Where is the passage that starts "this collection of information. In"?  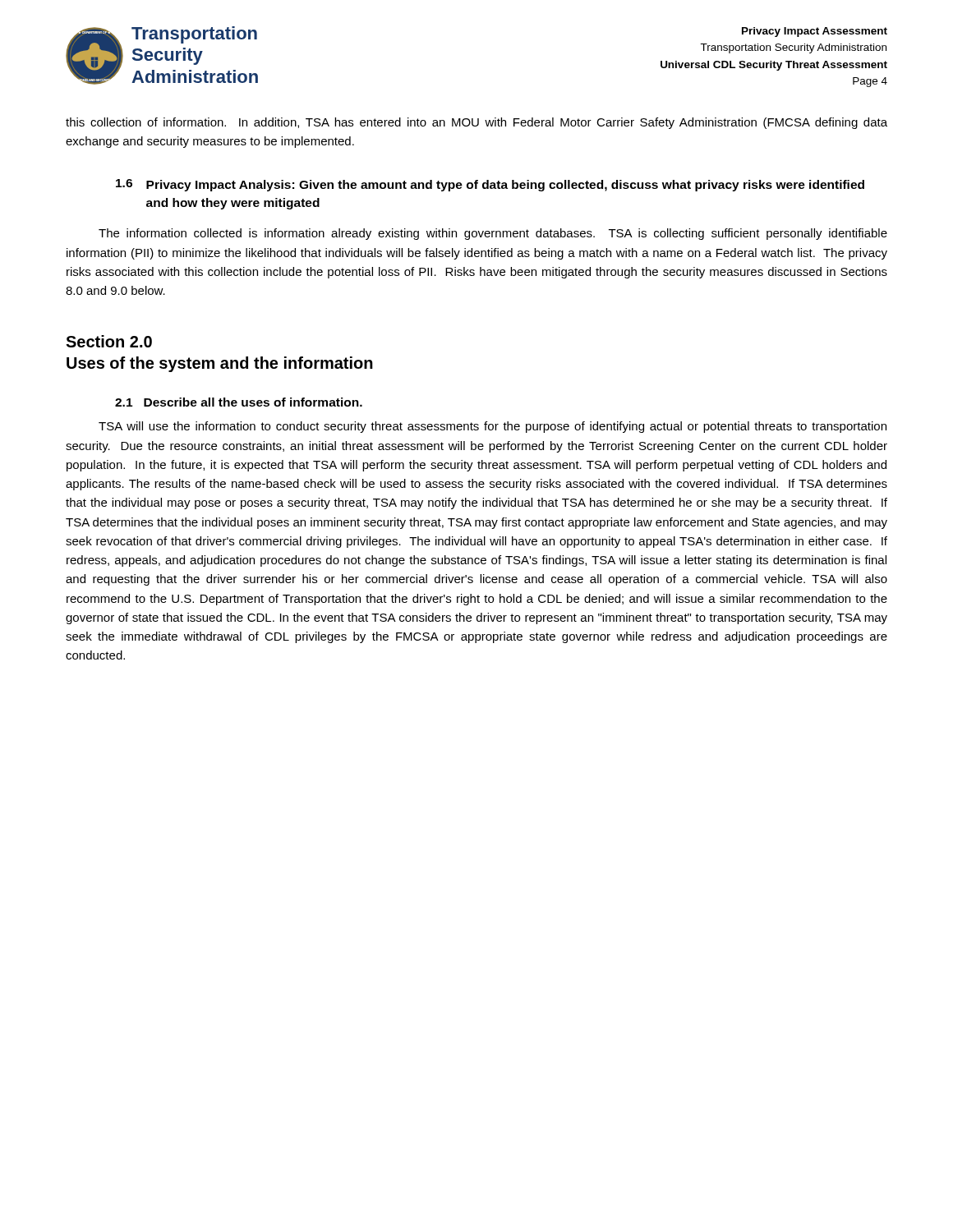click(x=476, y=132)
